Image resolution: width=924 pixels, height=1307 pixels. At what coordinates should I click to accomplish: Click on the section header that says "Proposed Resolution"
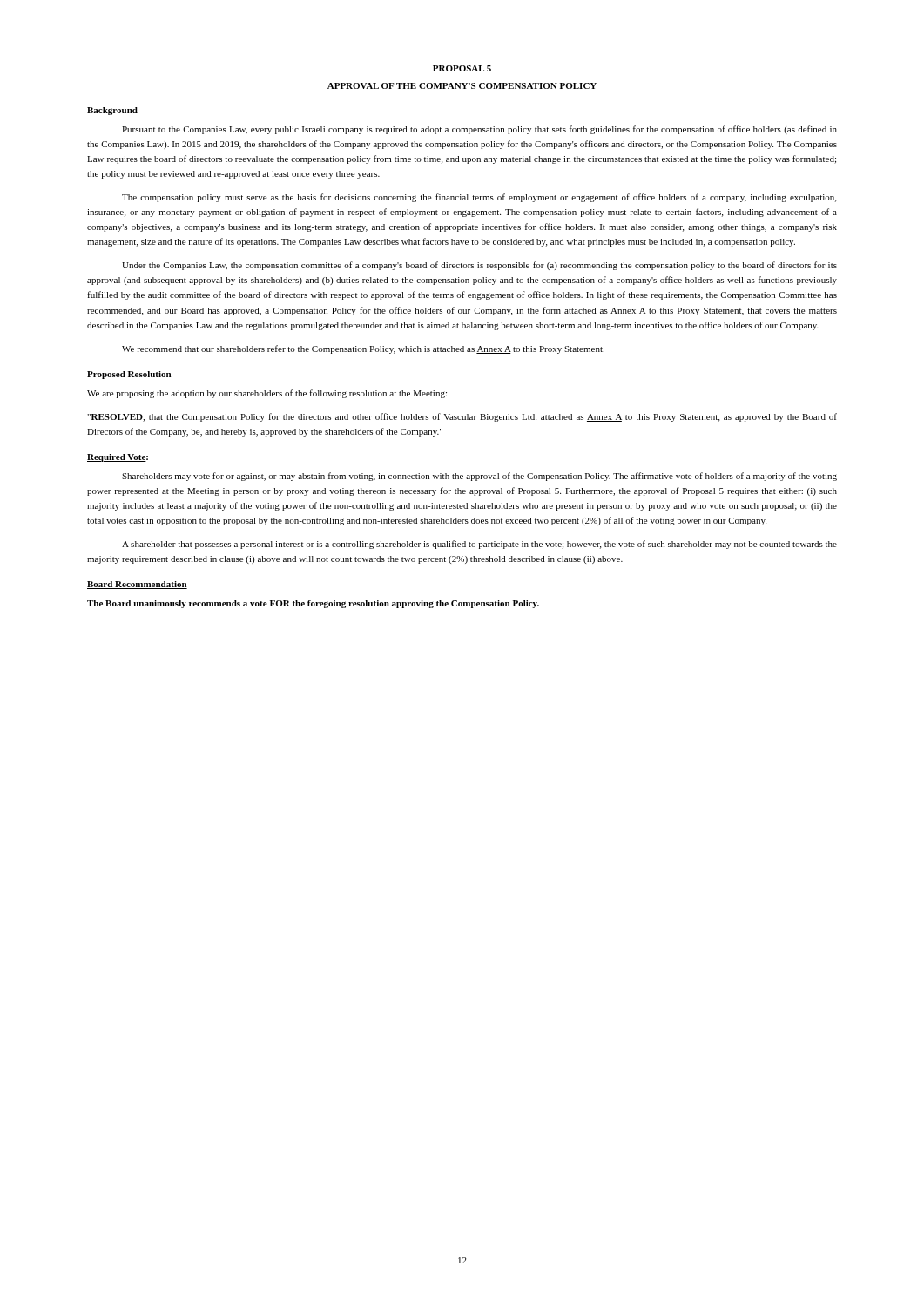pos(129,374)
